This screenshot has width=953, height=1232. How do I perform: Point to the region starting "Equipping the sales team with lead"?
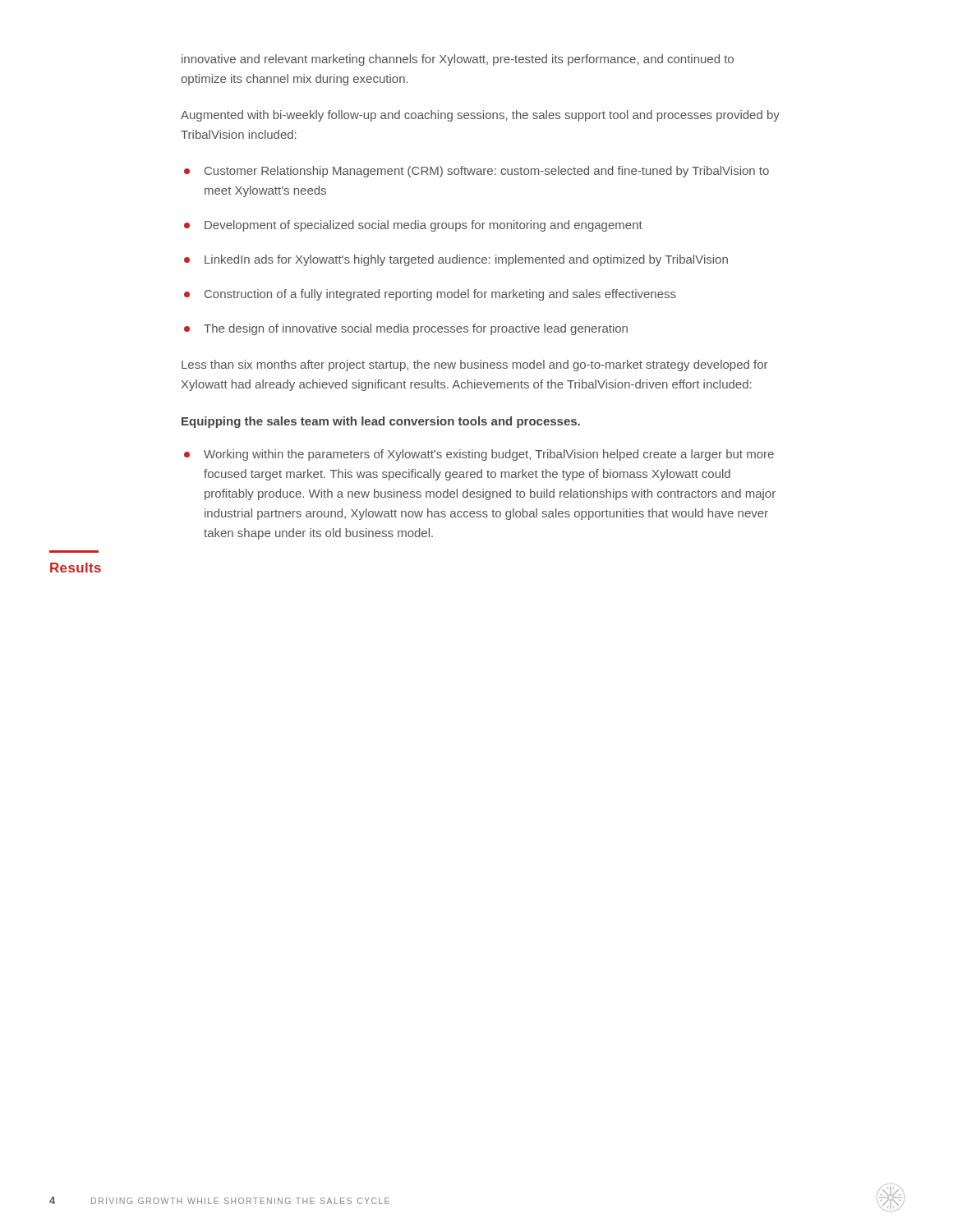(381, 421)
